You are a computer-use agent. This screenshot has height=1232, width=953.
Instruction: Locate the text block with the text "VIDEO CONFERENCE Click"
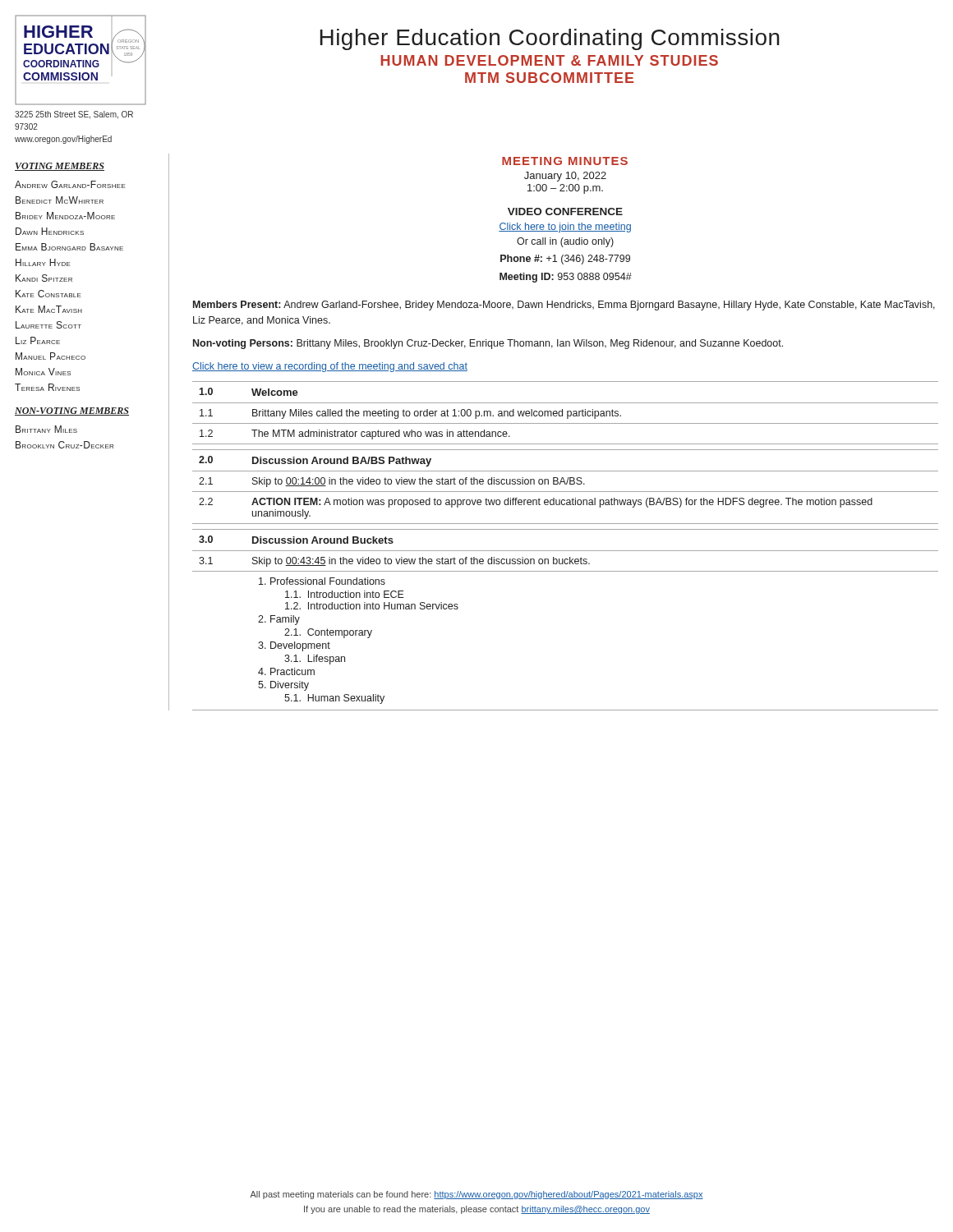(565, 245)
